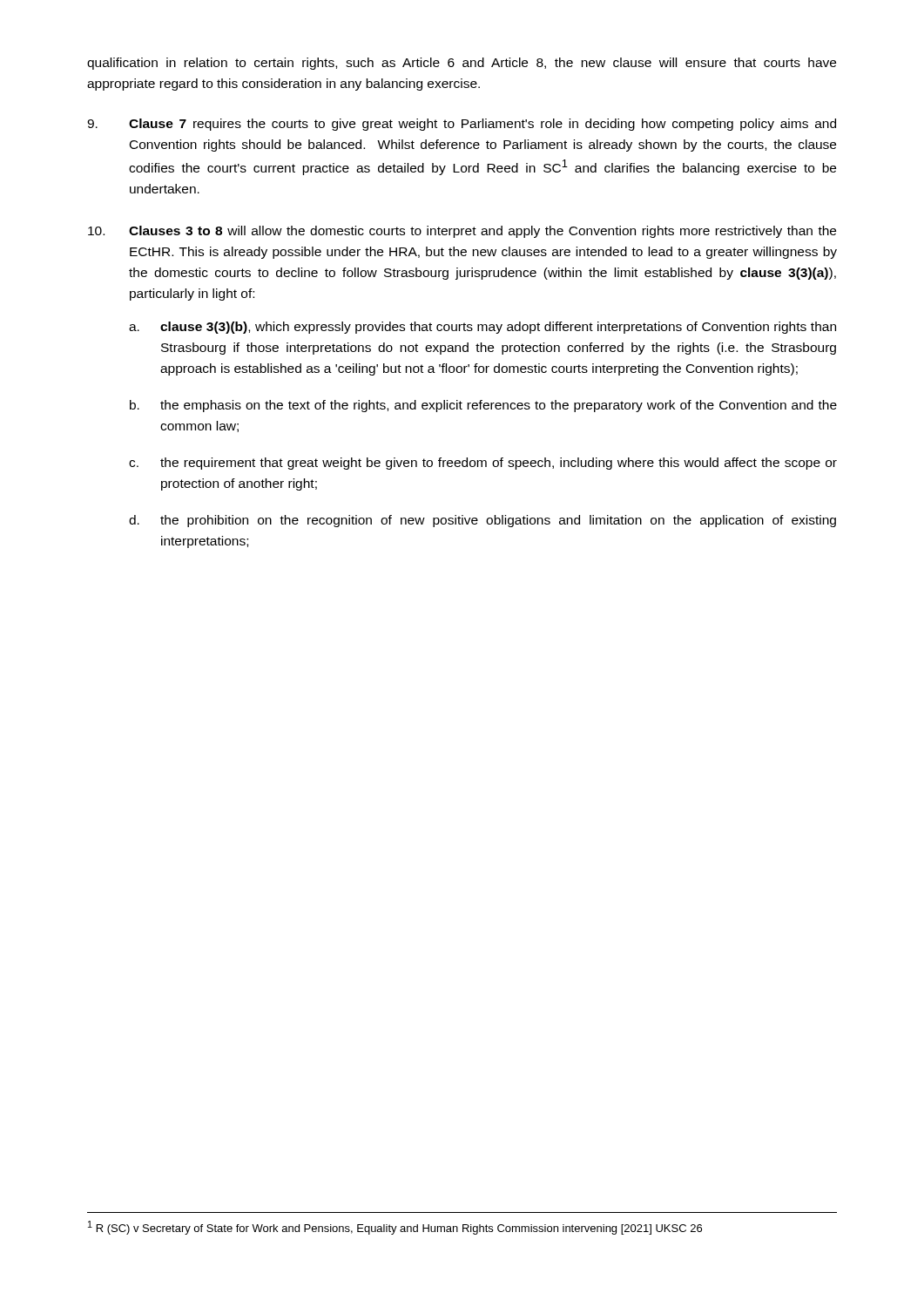Click on the list item that reads "9. Clause 7 requires the courts to"
This screenshot has width=924, height=1307.
pos(462,157)
